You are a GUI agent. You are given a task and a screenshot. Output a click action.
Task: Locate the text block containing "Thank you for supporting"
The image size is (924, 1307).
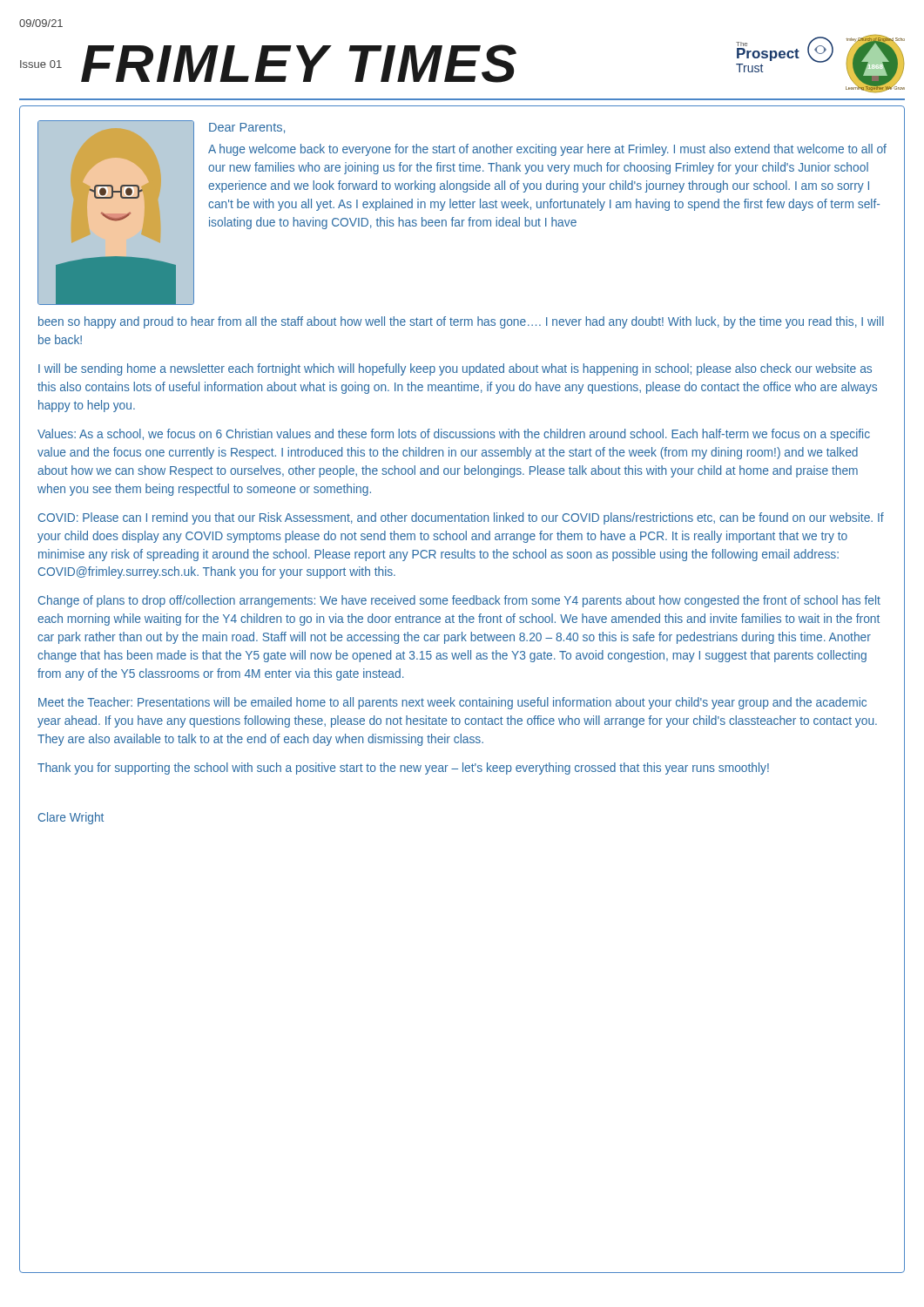[x=404, y=768]
